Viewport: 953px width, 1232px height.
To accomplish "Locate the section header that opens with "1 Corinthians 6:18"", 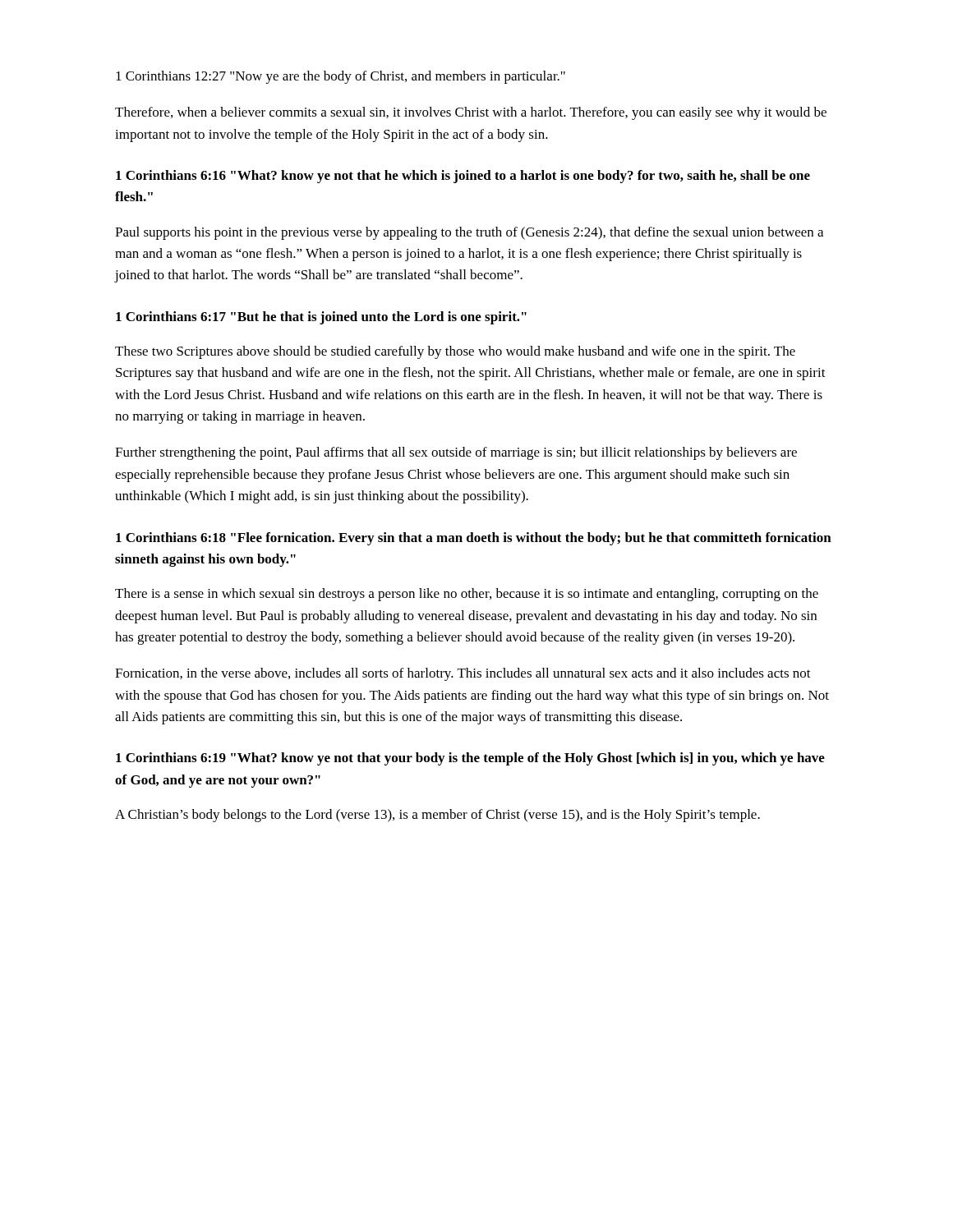I will 473,548.
